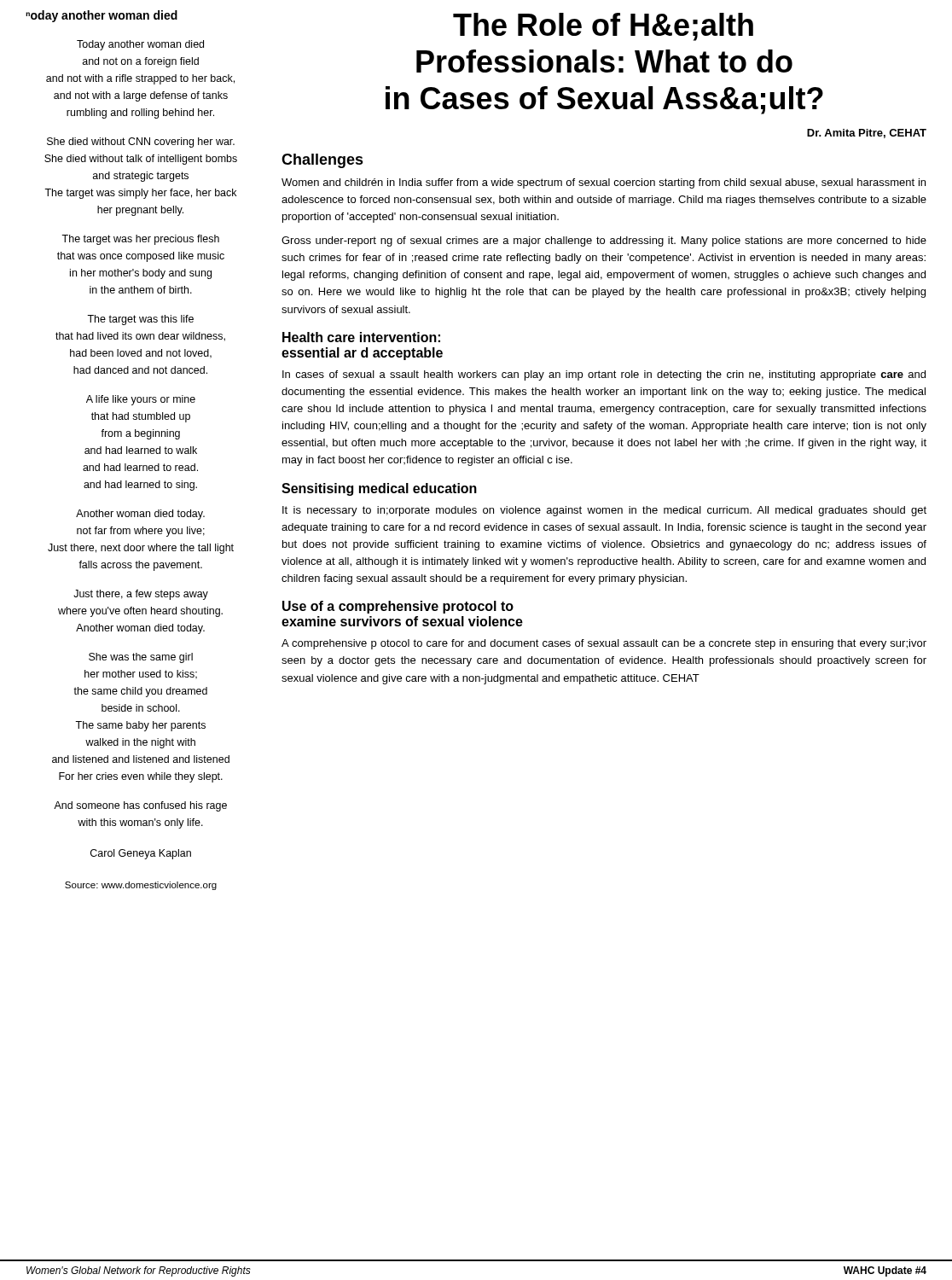Select the title
952x1280 pixels.
click(x=604, y=62)
